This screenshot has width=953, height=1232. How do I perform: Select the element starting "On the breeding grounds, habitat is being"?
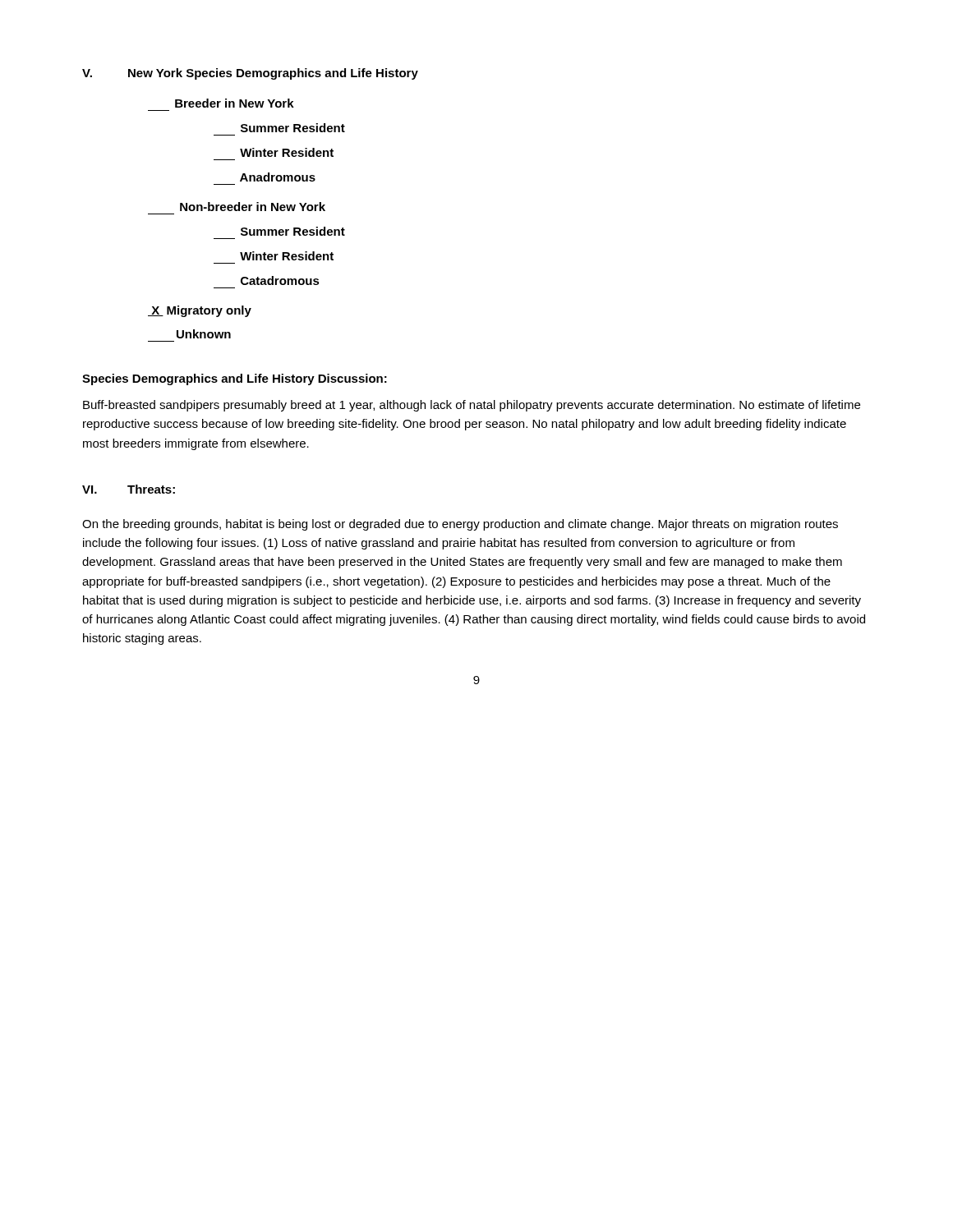[x=474, y=581]
